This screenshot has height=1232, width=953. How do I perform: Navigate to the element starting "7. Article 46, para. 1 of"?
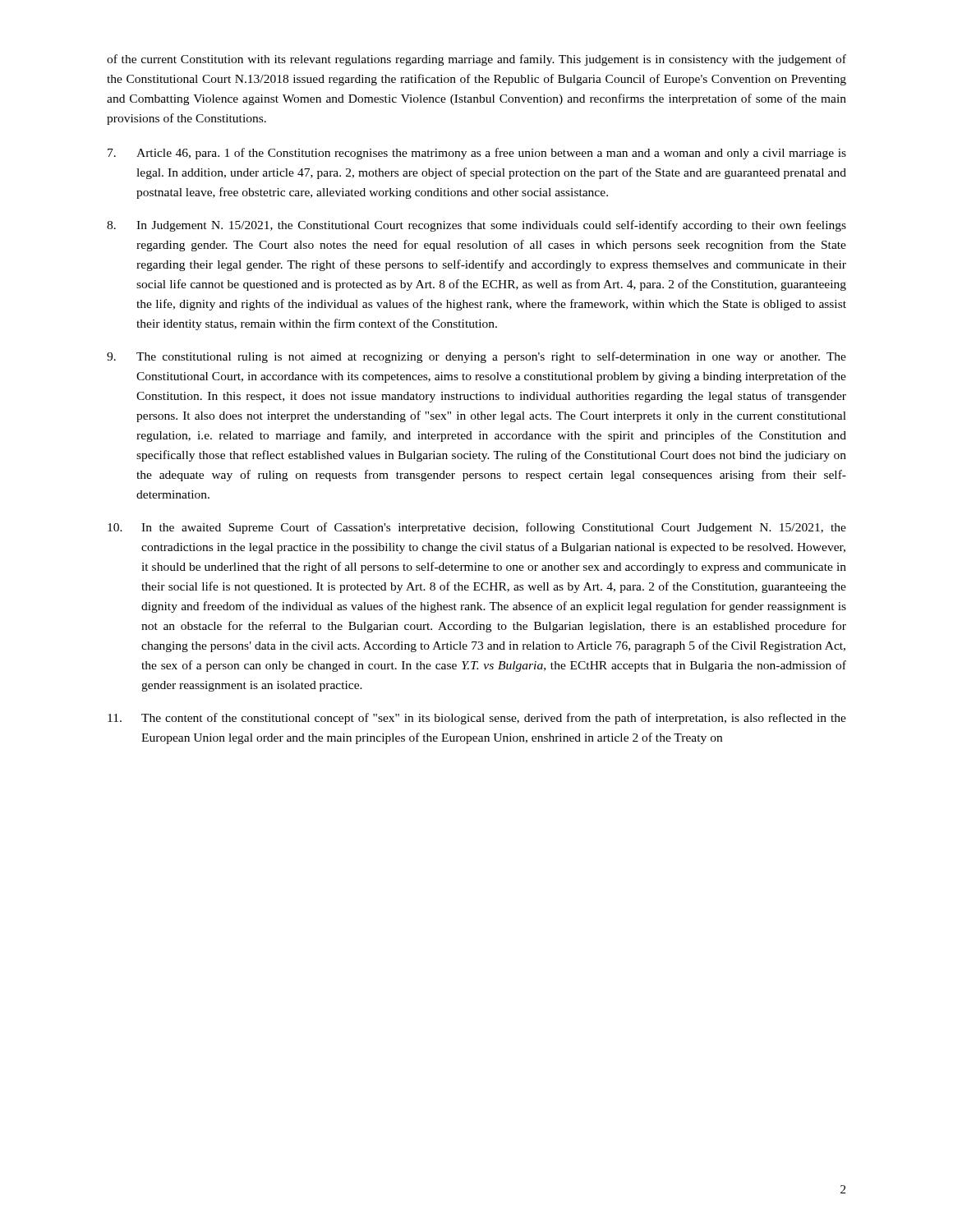476,173
